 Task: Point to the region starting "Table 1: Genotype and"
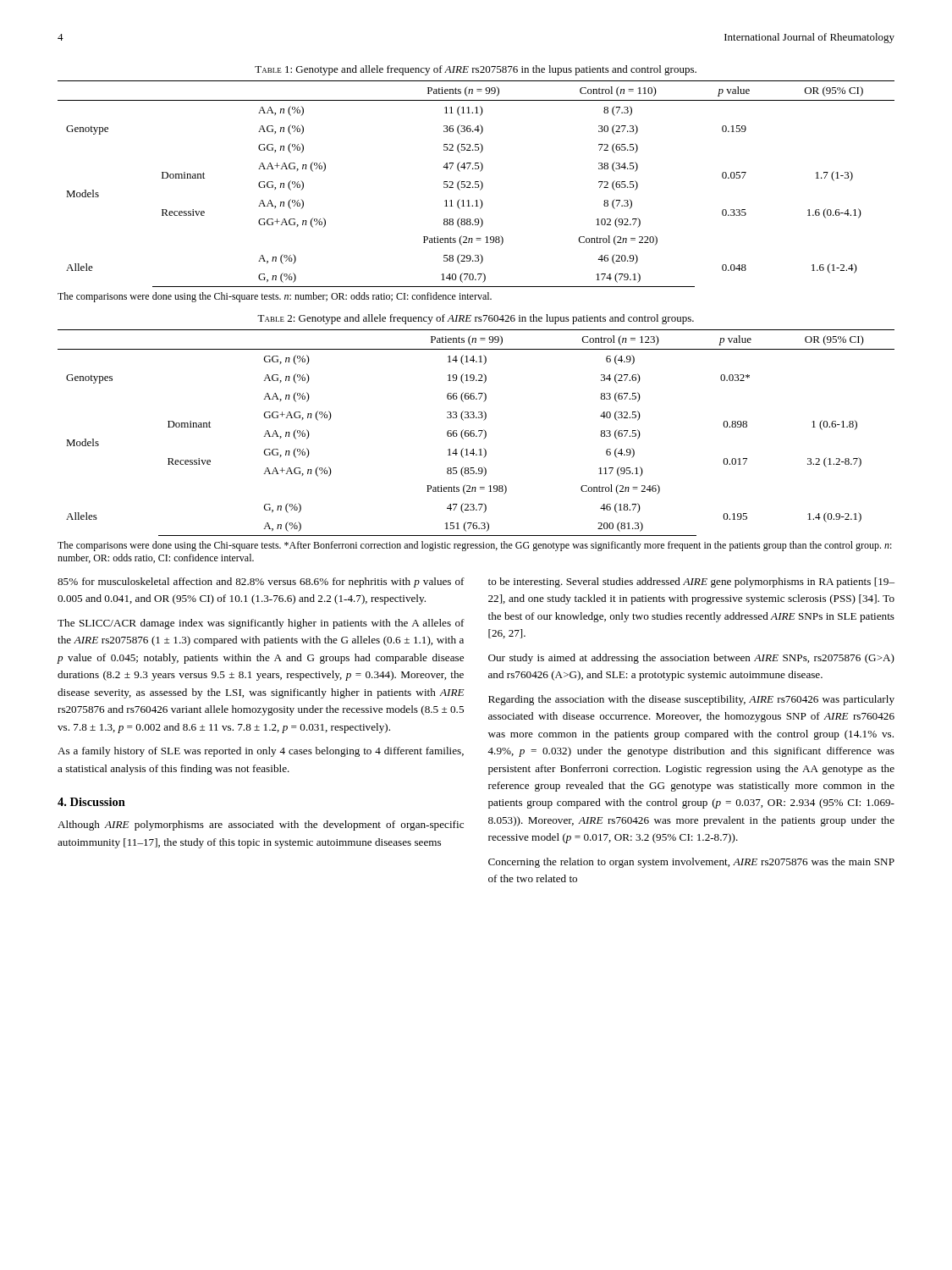pos(476,69)
